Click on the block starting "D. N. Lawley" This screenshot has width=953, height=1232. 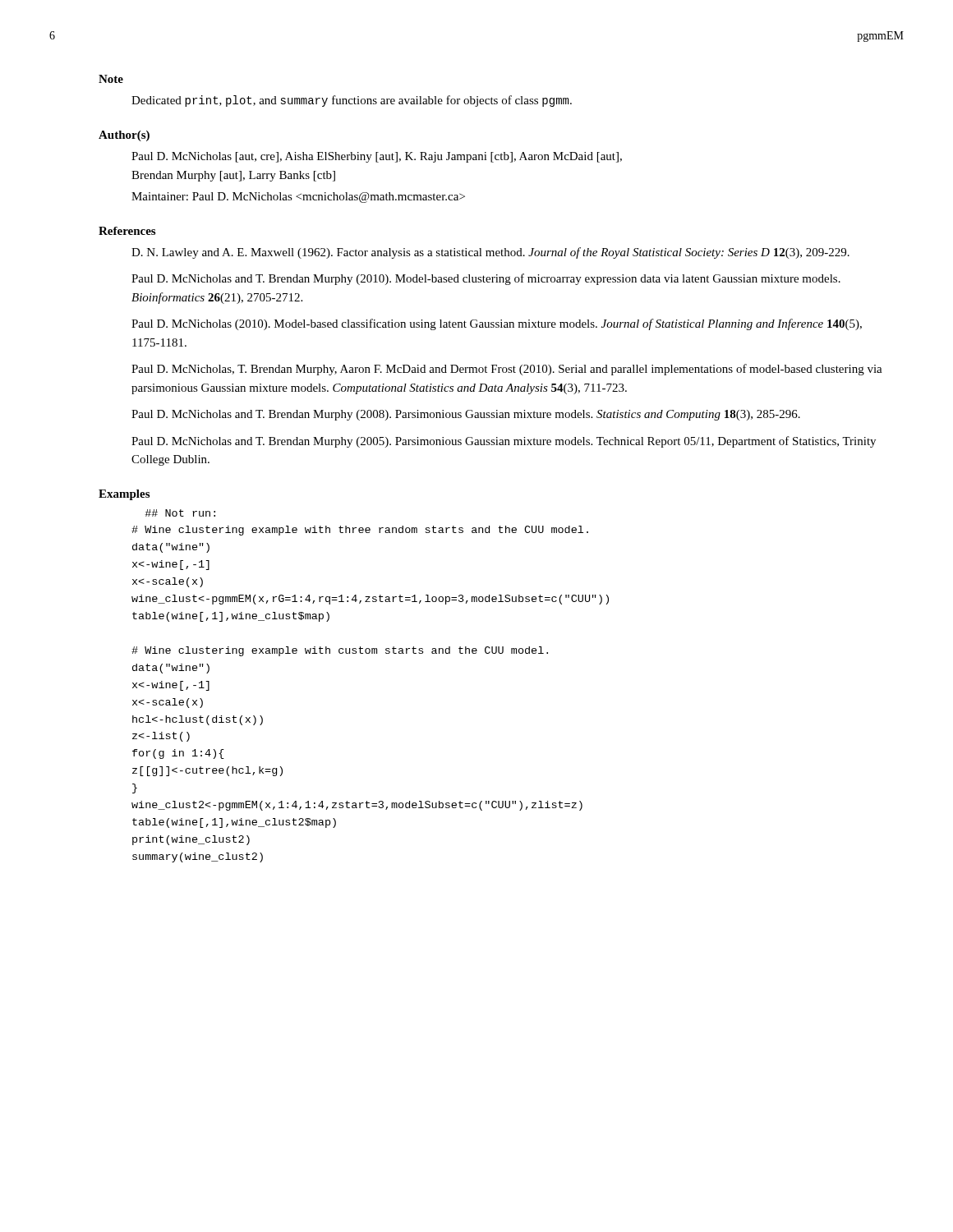[491, 252]
